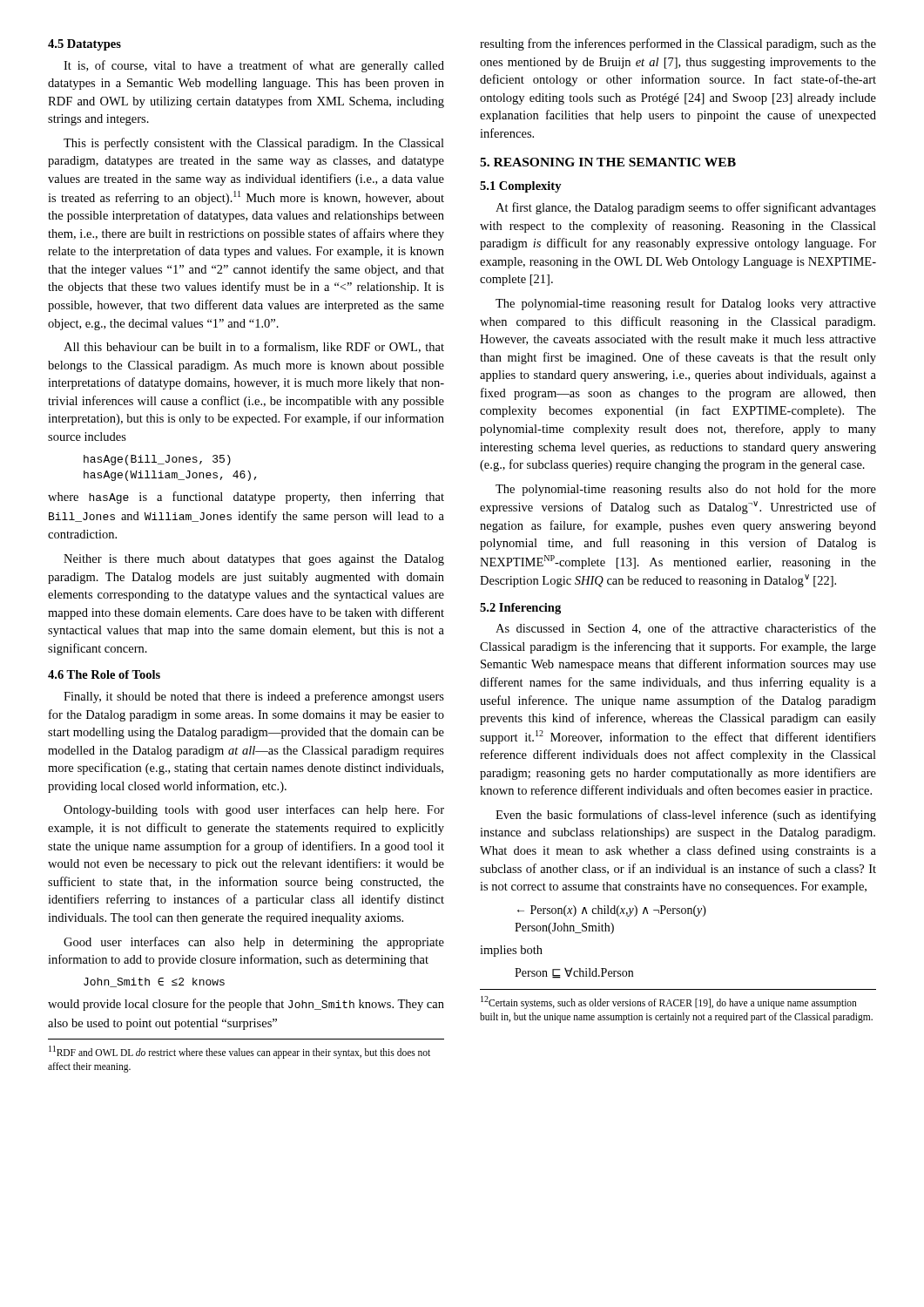Viewport: 924px width, 1307px height.
Task: Click on the text block that says "Even the basic formulations of class-level inference"
Action: point(678,851)
